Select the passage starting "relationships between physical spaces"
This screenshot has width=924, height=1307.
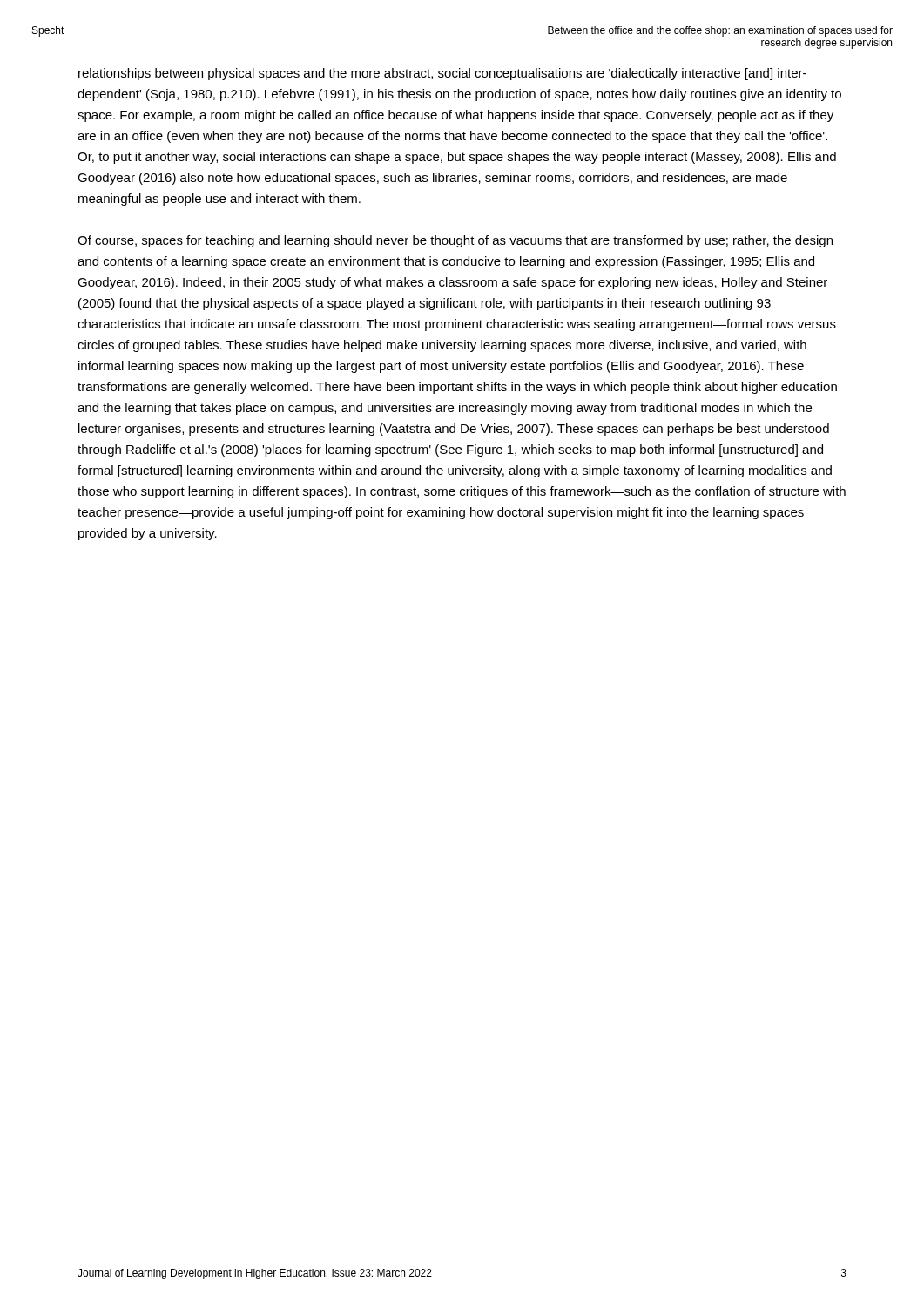tap(460, 135)
